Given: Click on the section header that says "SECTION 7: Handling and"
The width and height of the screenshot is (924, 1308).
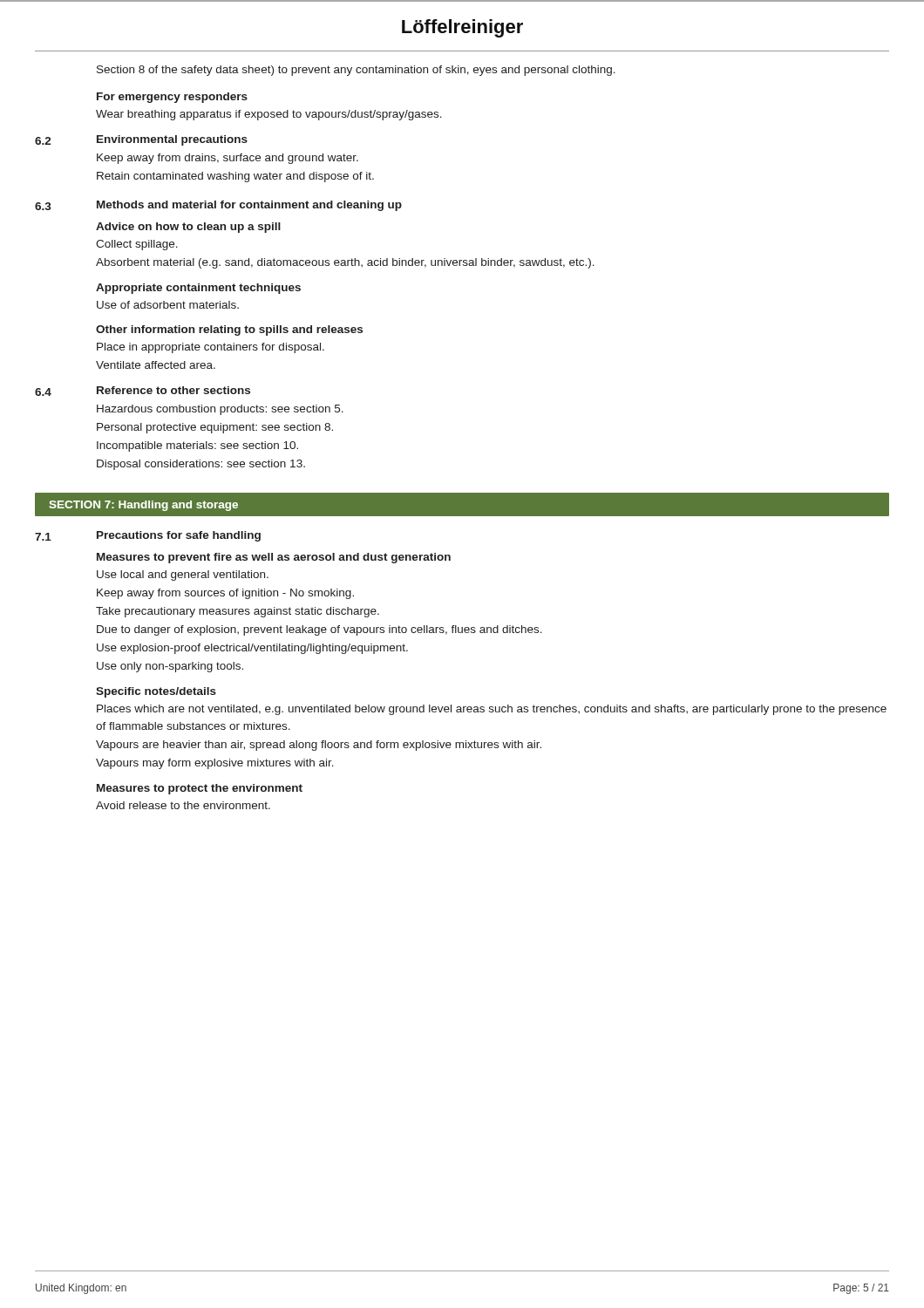Looking at the screenshot, I should 144,504.
